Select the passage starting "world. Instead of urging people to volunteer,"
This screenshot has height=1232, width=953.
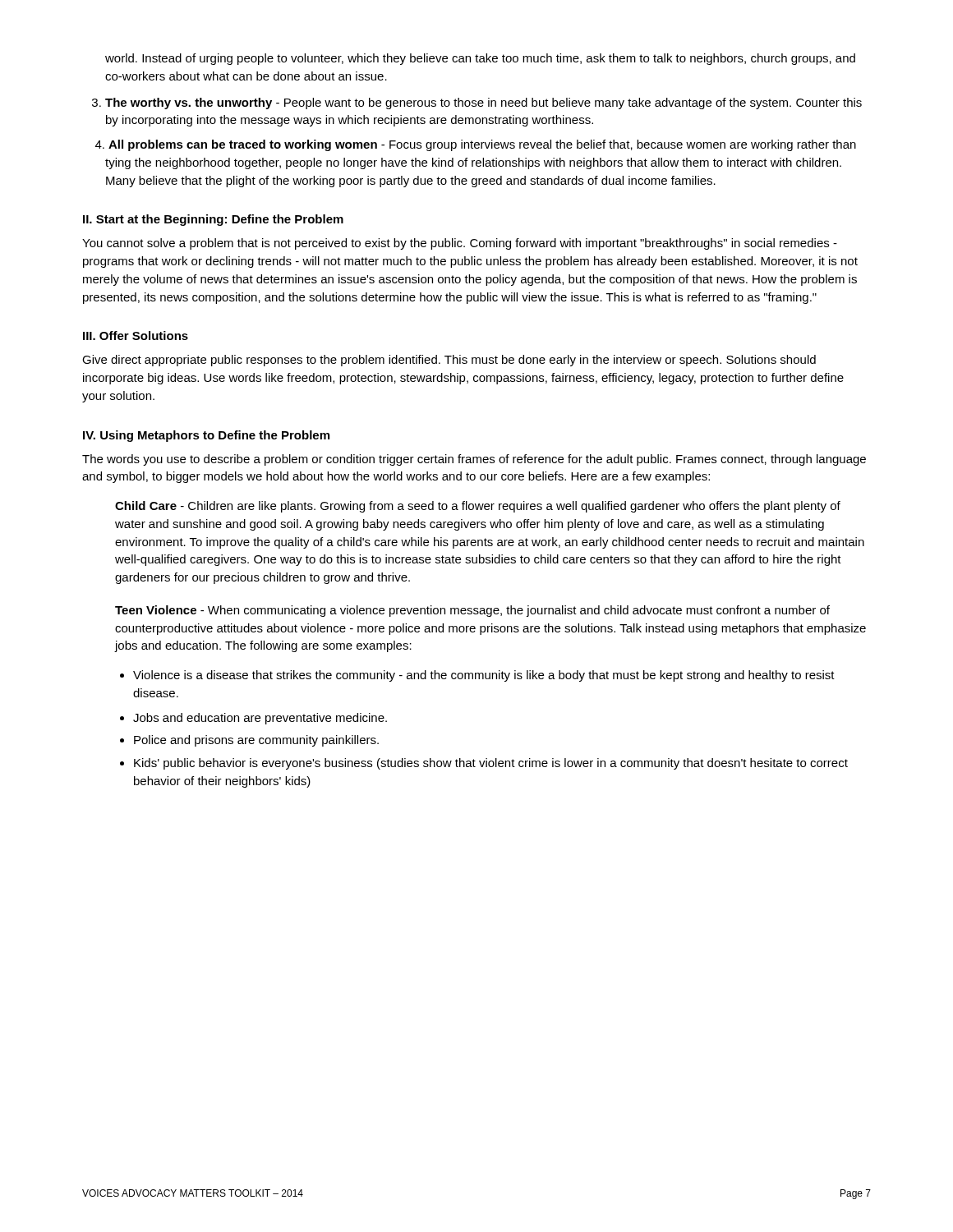coord(481,67)
